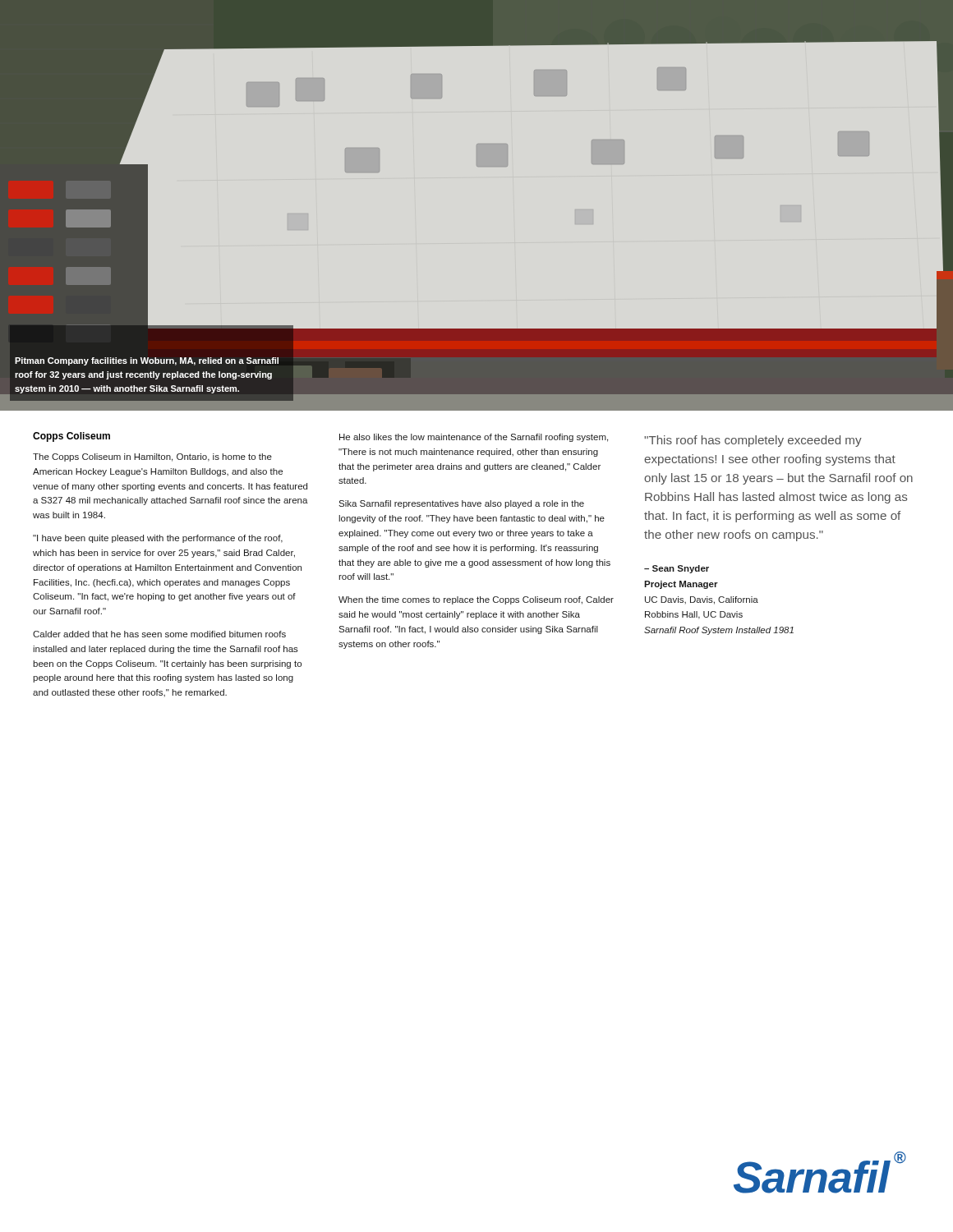Locate the block of text that opens with "– Sean SnyderProject"
This screenshot has width=953, height=1232.
pos(719,599)
